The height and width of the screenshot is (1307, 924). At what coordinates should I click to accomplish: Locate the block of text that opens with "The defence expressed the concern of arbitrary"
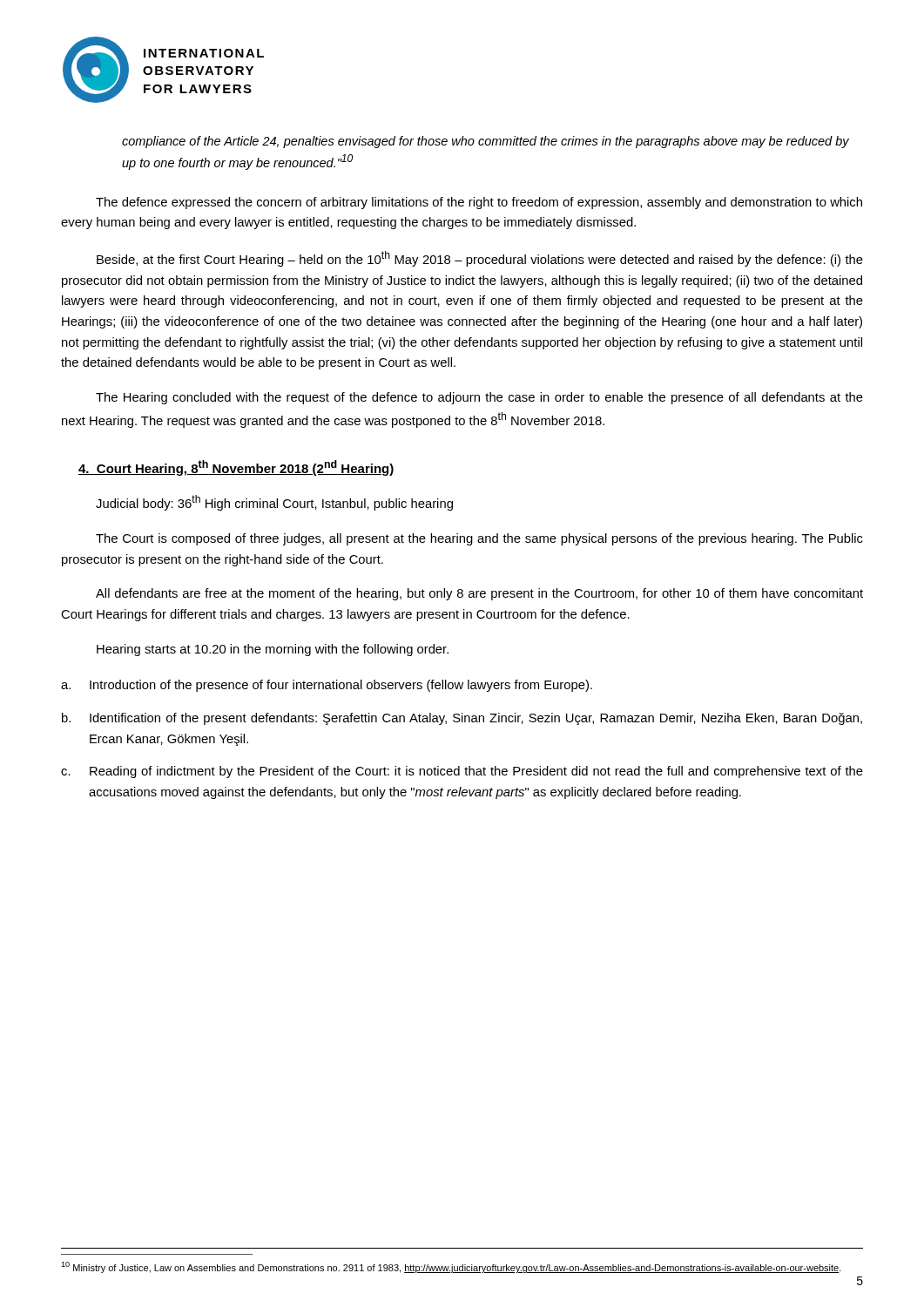462,212
